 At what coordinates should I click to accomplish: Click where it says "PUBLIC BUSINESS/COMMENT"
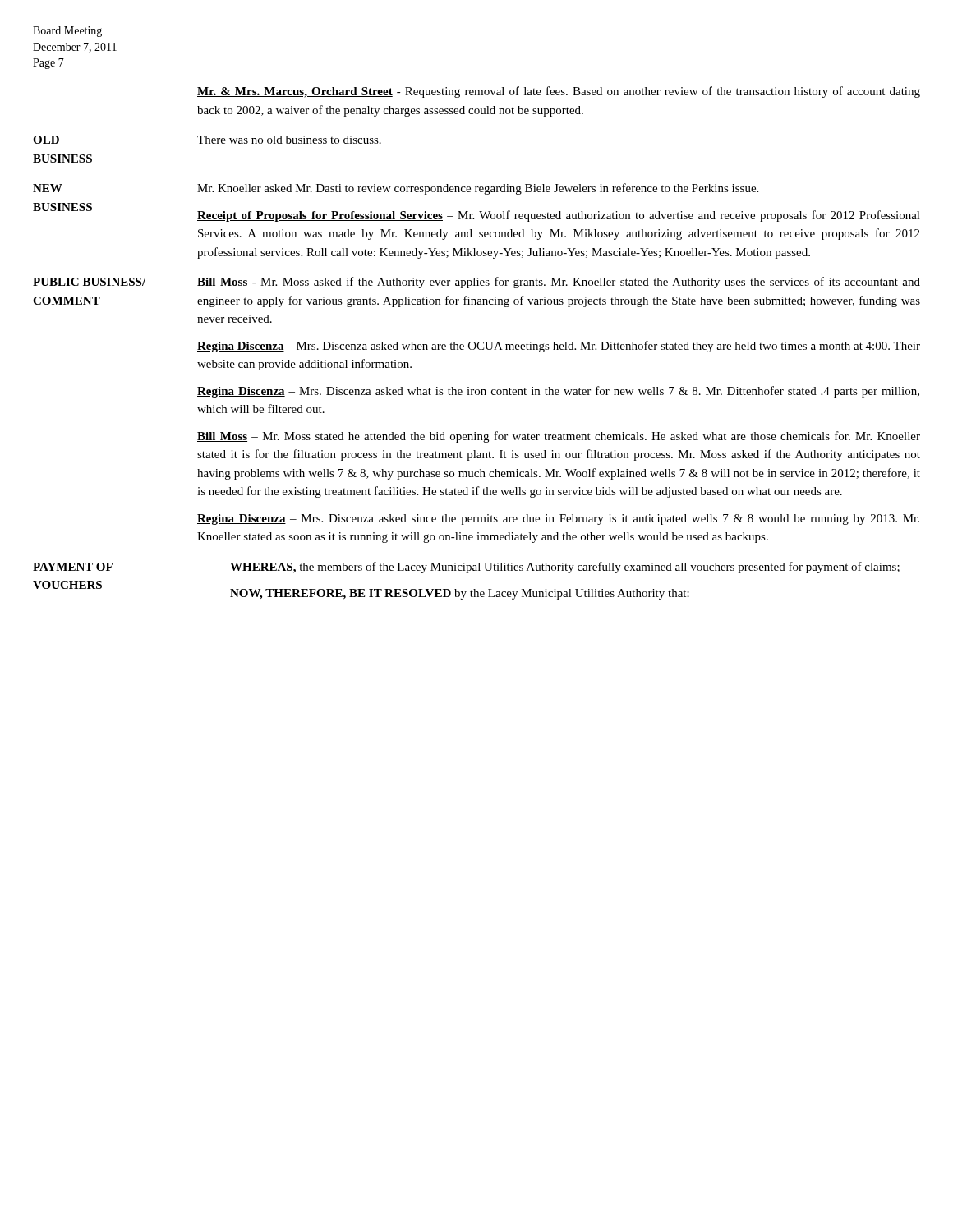coord(89,291)
